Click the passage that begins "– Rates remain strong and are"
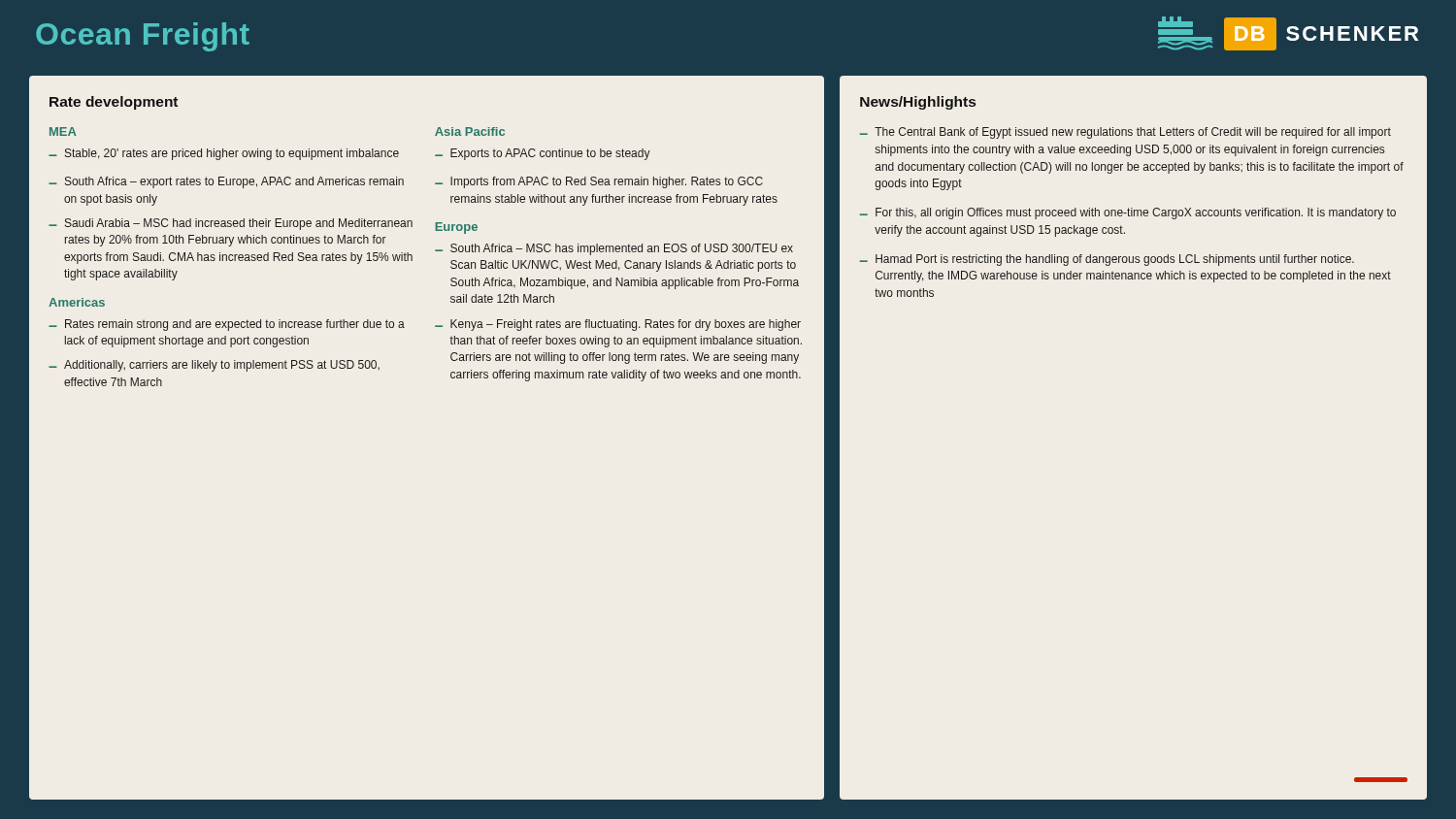The width and height of the screenshot is (1456, 819). click(x=234, y=333)
